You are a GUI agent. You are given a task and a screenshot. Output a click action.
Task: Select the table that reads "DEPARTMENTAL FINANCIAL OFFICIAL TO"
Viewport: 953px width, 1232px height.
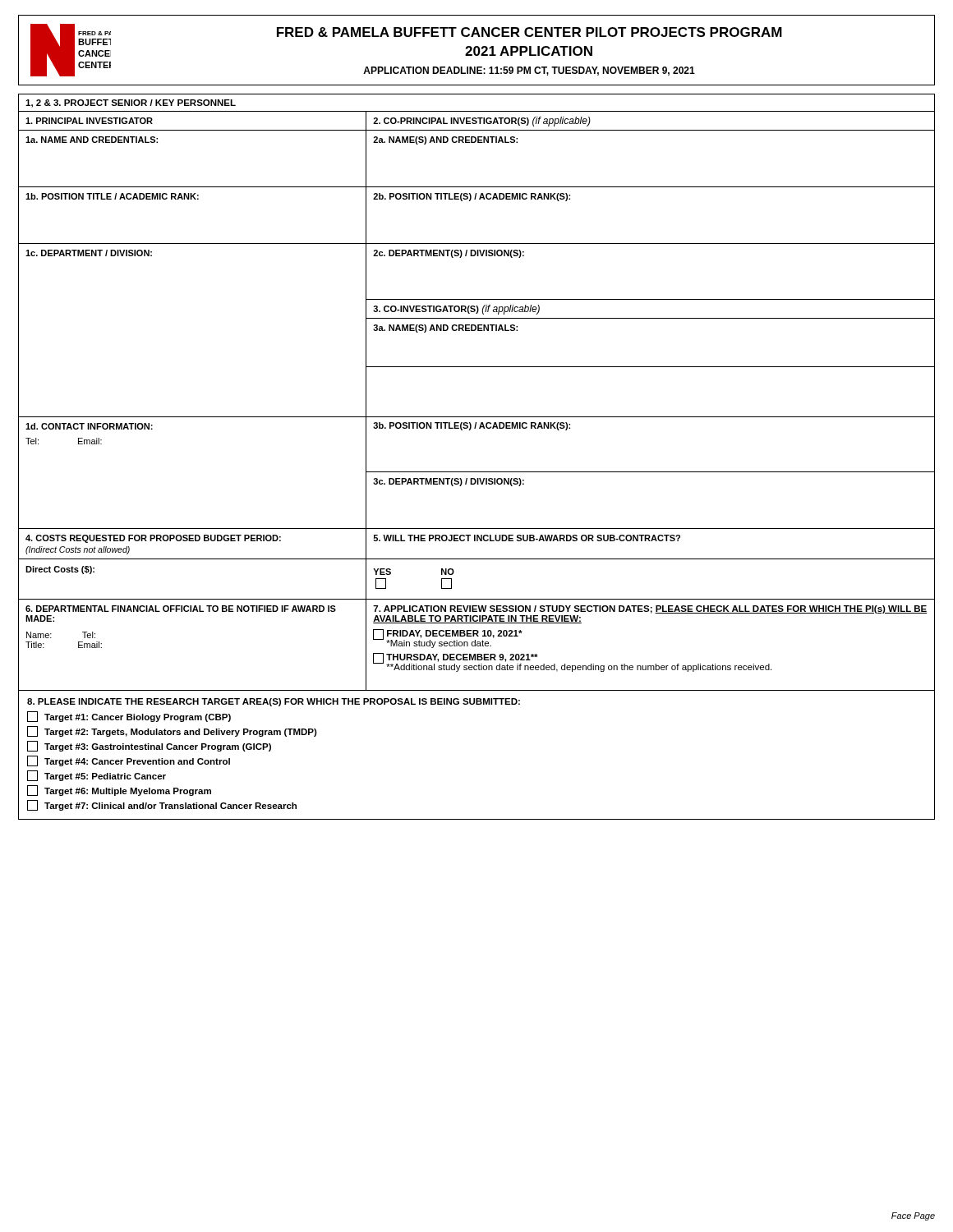pyautogui.click(x=476, y=645)
